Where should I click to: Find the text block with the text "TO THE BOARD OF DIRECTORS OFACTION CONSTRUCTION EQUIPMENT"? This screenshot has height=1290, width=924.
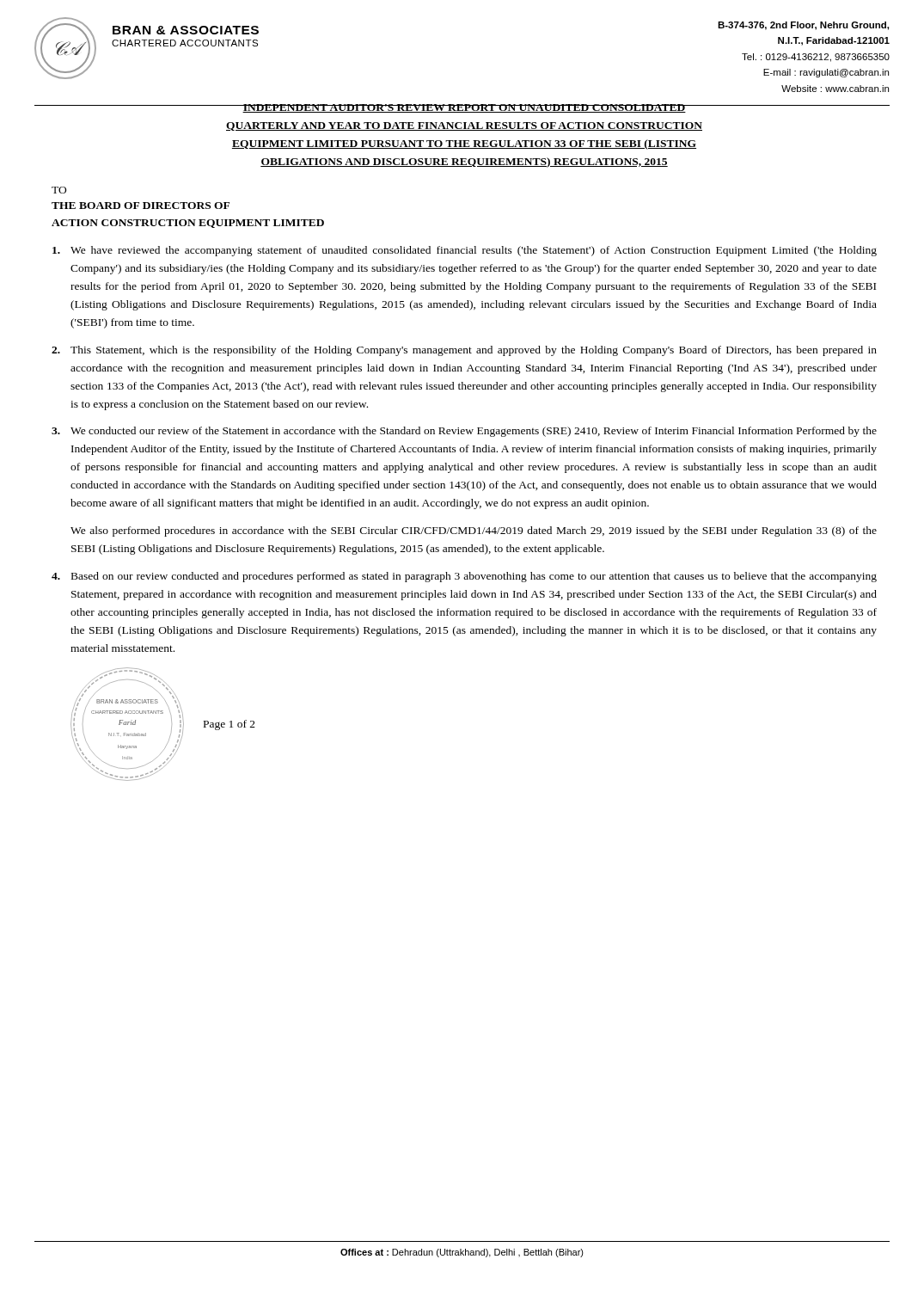(x=59, y=190)
